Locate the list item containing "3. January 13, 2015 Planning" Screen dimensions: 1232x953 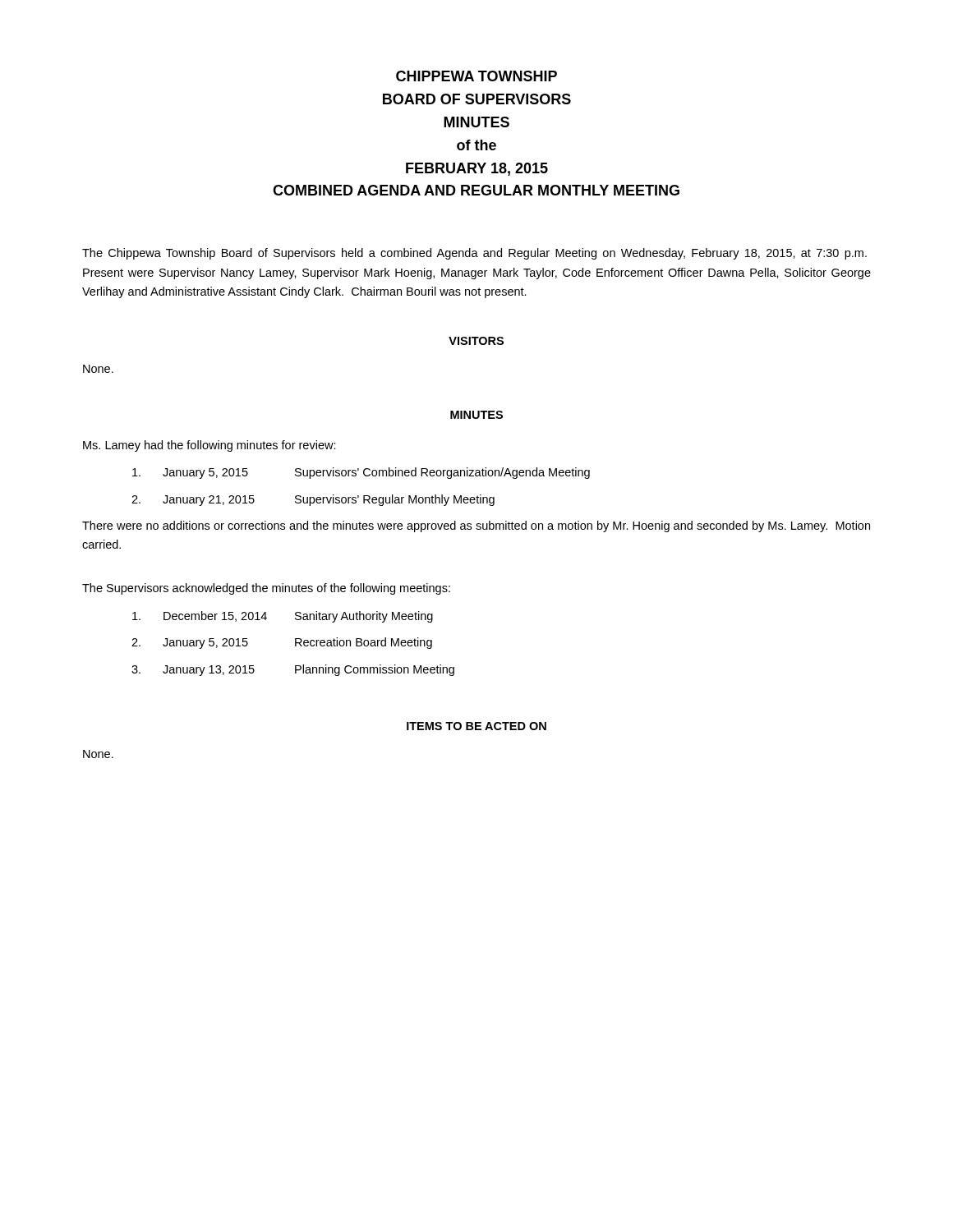pos(293,669)
